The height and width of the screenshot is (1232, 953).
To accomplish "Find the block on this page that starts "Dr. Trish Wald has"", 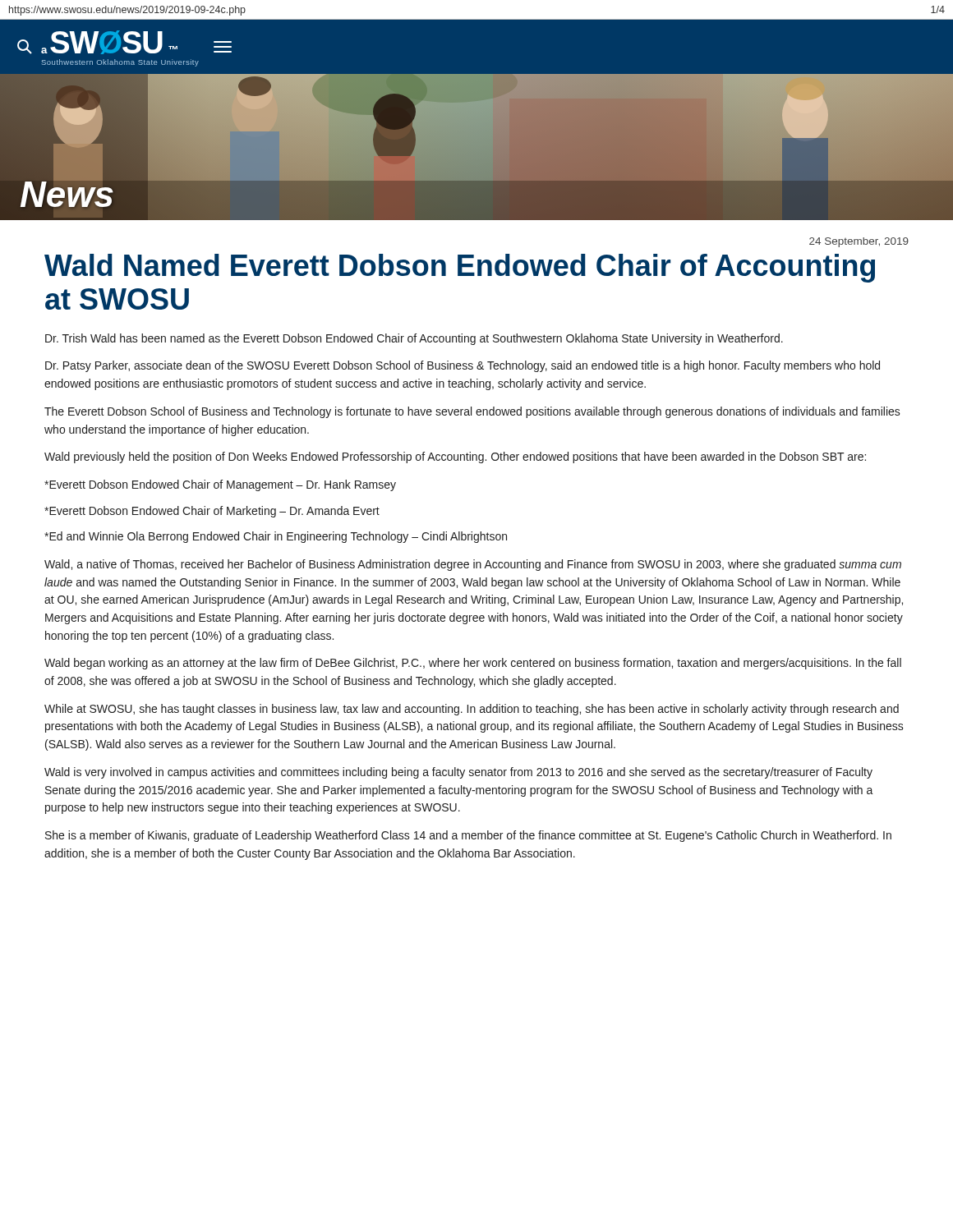I will [414, 338].
